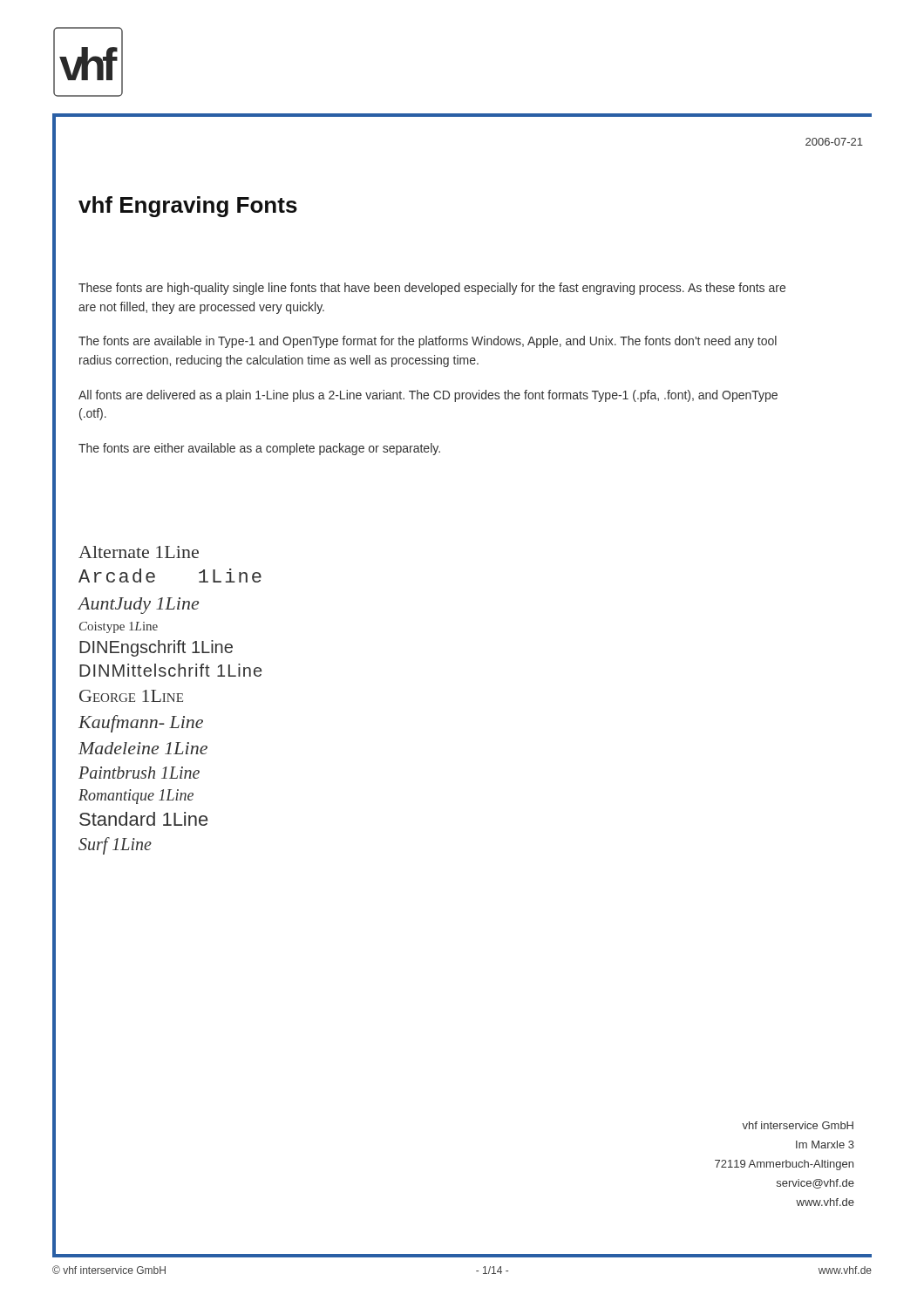Find the logo
Viewport: 924px width, 1308px height.
[x=105, y=65]
